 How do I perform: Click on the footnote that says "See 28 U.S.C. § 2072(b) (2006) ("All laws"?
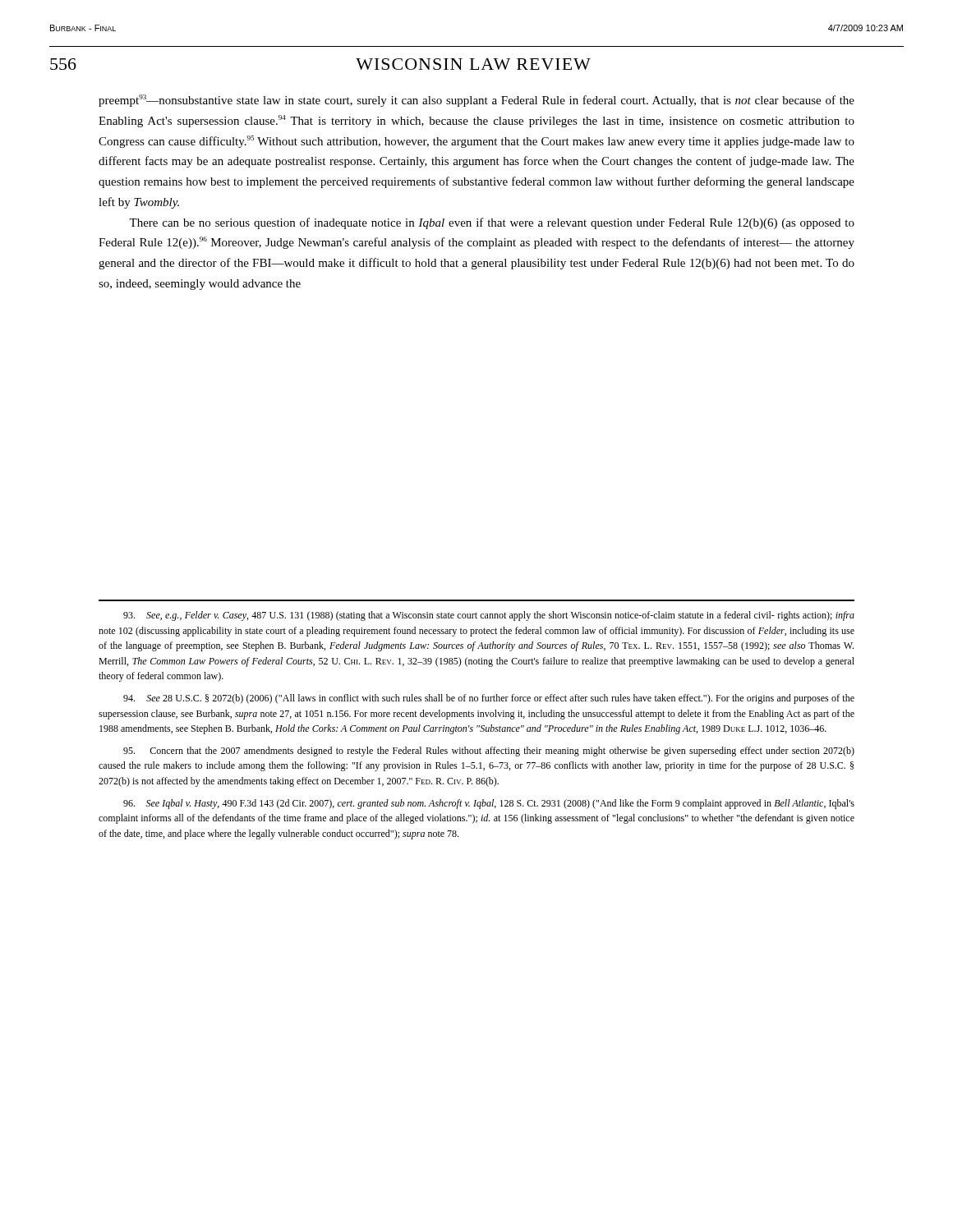pyautogui.click(x=476, y=713)
